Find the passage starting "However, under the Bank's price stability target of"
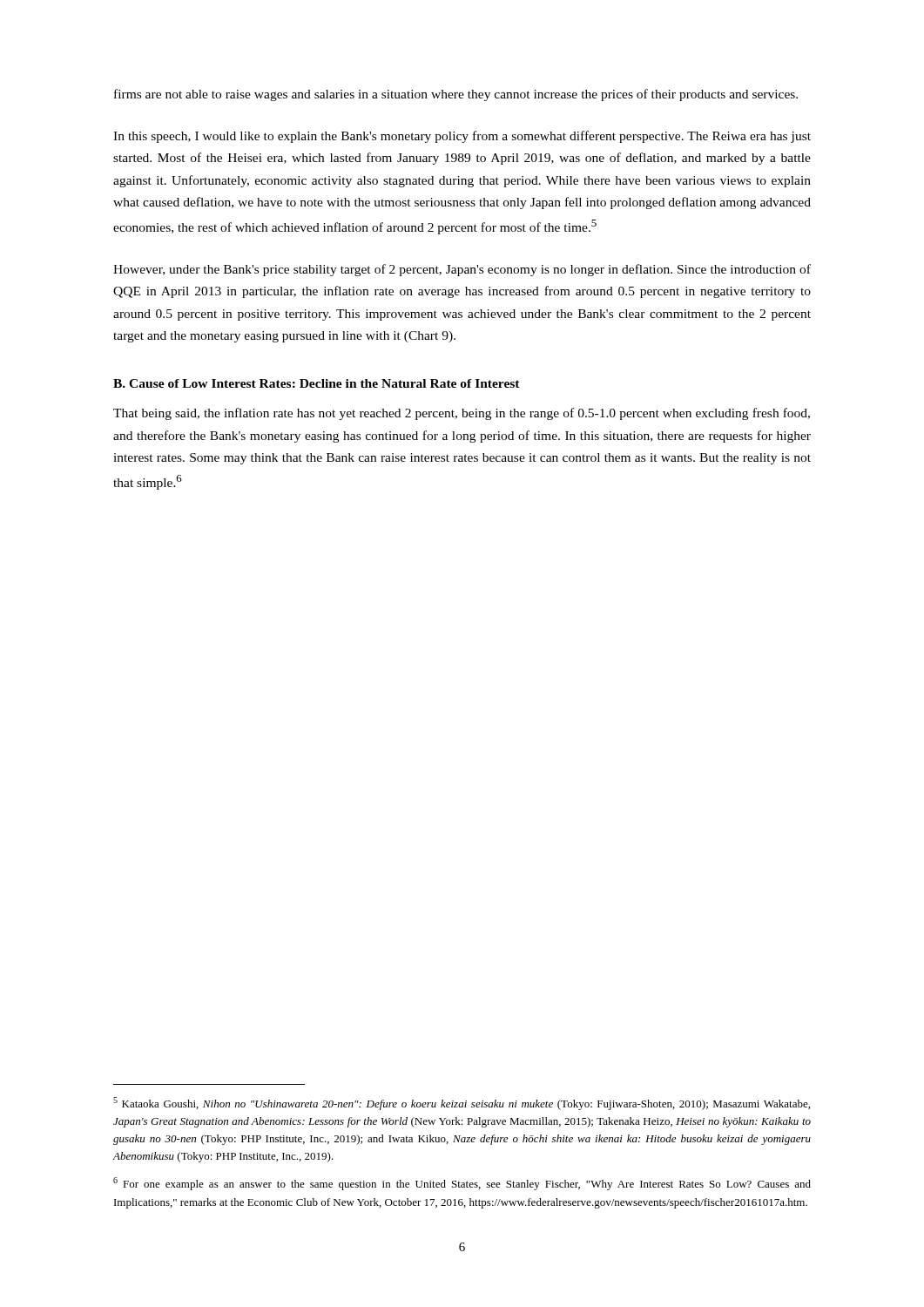The image size is (924, 1307). point(462,302)
